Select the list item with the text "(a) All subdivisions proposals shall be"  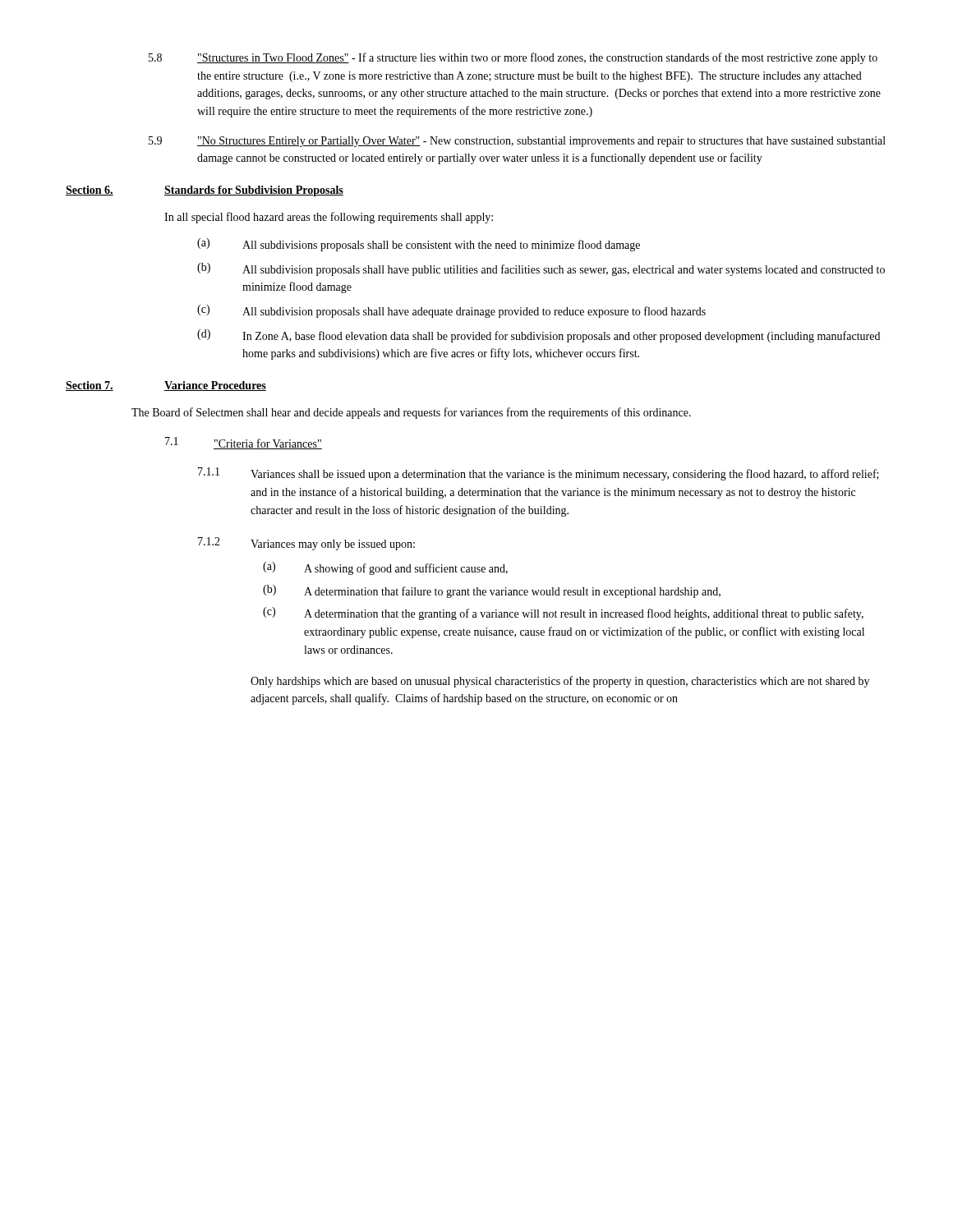(x=542, y=245)
